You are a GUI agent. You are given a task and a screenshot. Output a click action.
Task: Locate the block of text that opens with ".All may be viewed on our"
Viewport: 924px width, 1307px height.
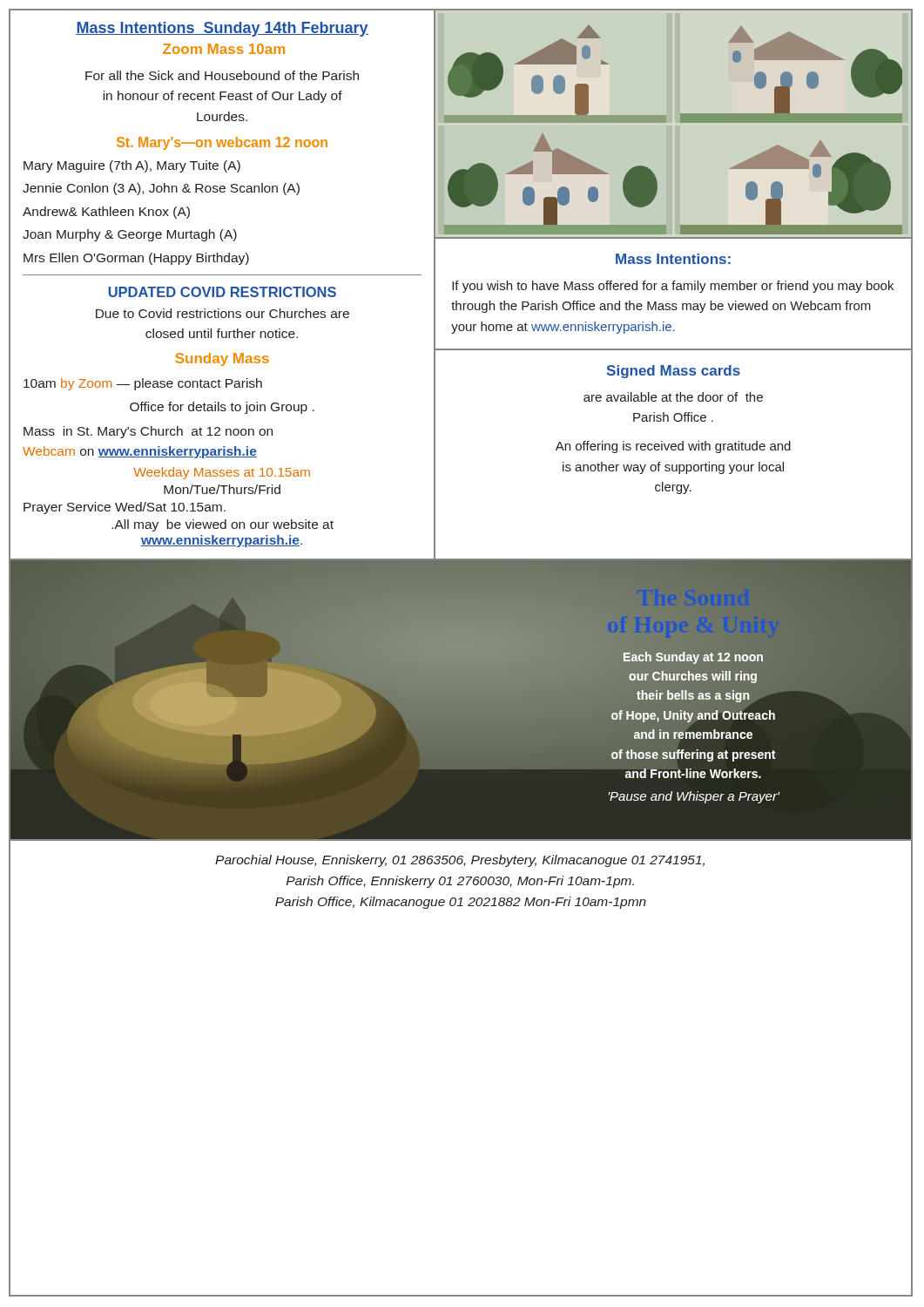click(222, 532)
